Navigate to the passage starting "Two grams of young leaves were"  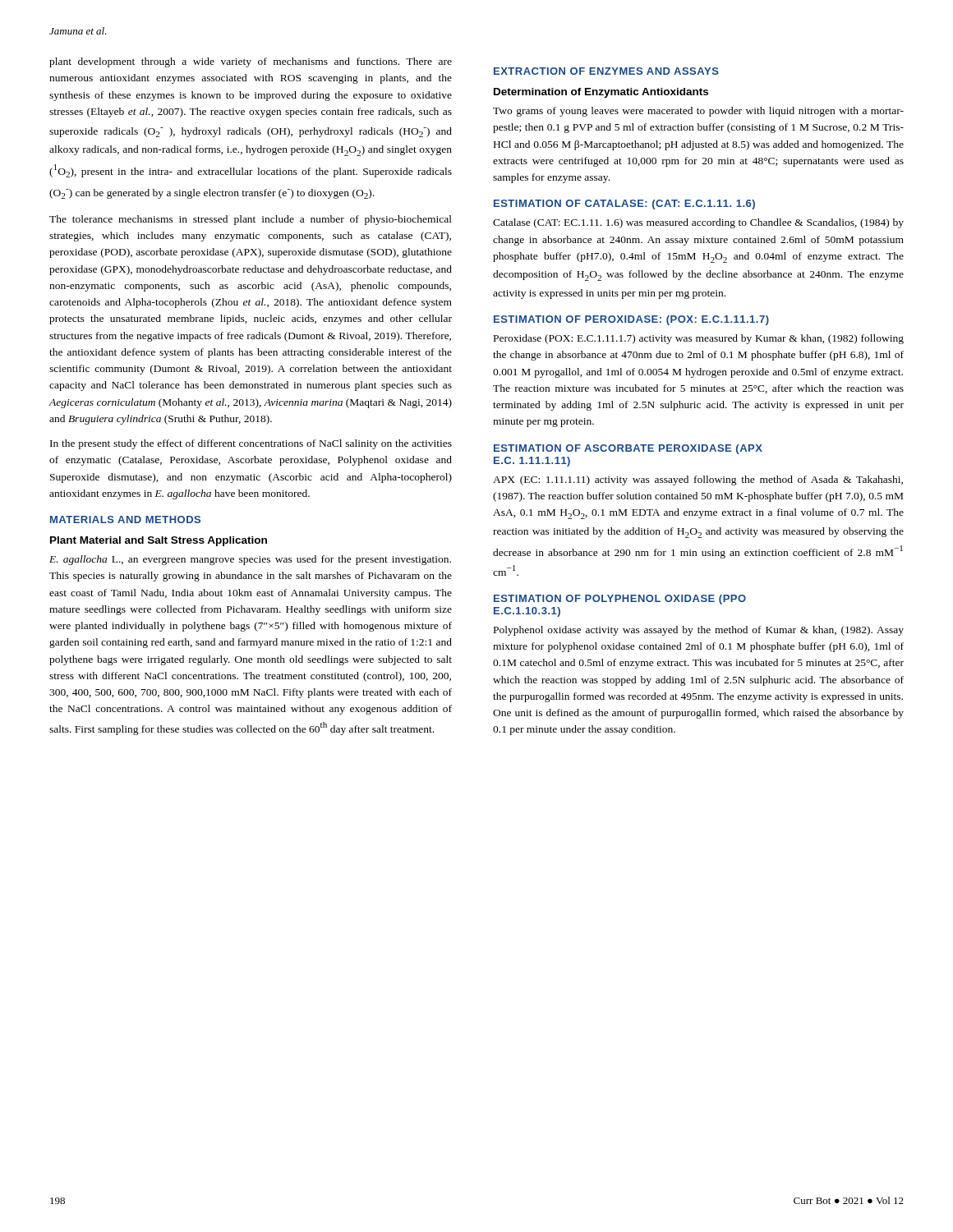698,144
